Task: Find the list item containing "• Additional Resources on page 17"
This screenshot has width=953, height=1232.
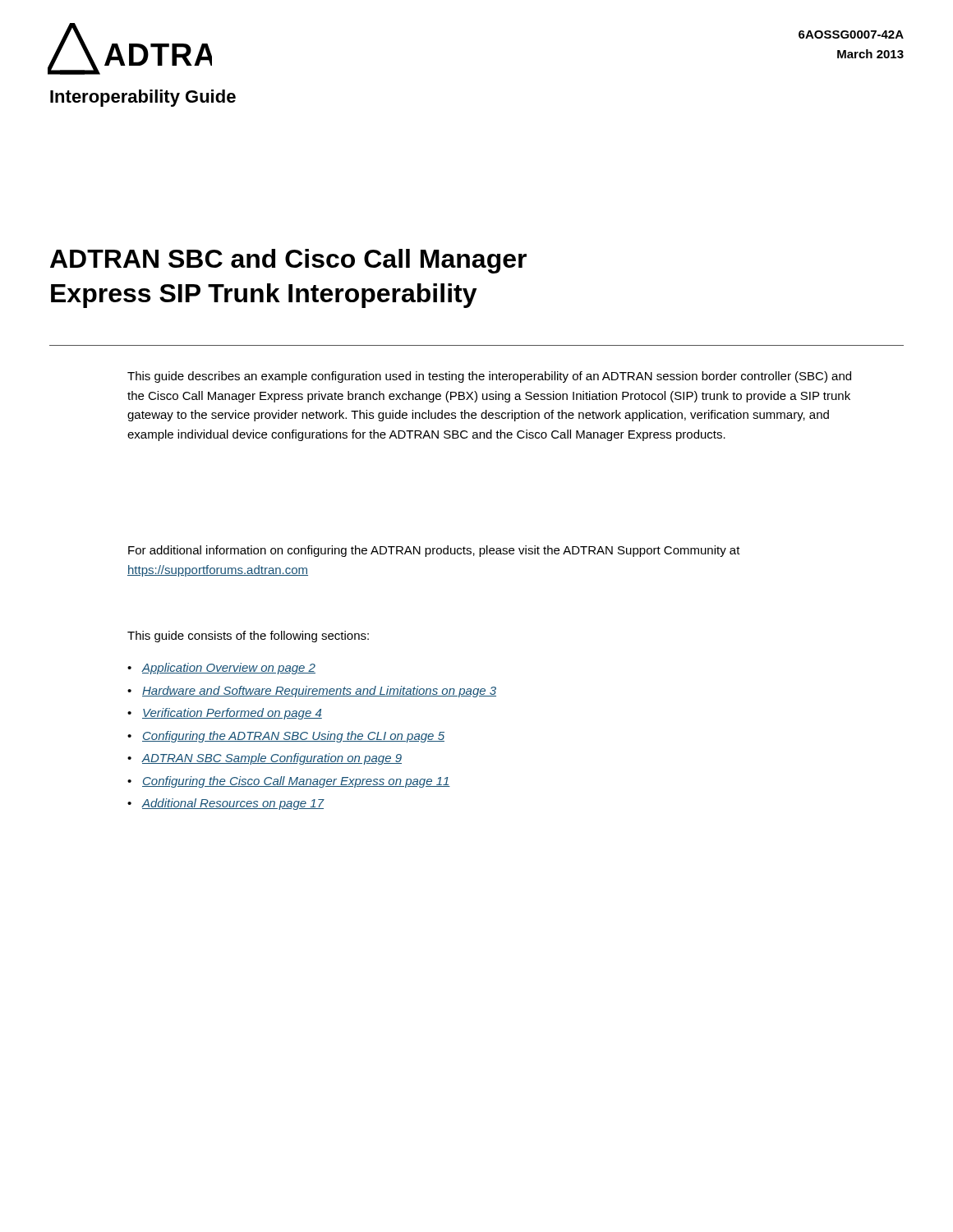Action: point(226,803)
